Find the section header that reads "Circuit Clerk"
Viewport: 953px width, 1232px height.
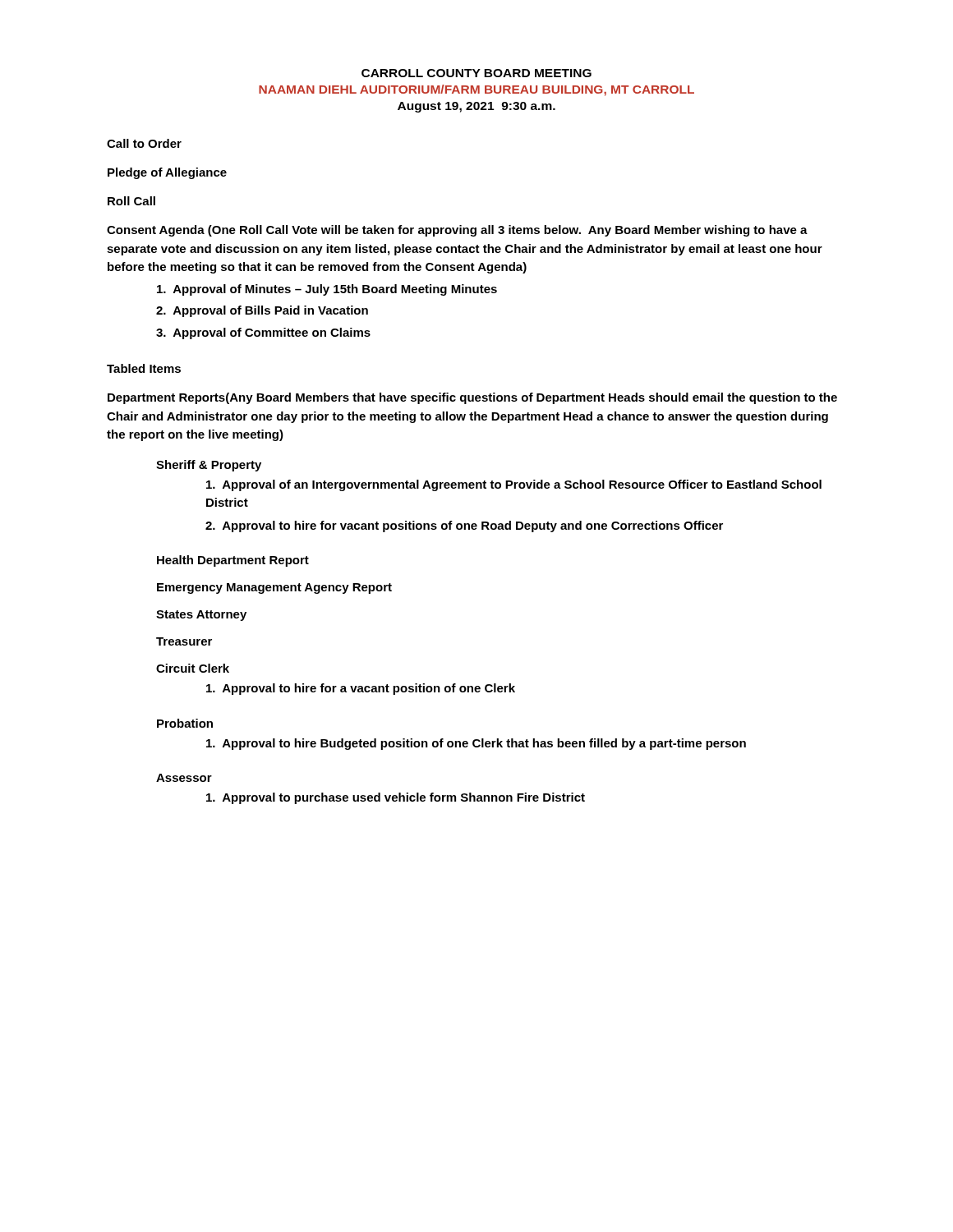coord(193,668)
